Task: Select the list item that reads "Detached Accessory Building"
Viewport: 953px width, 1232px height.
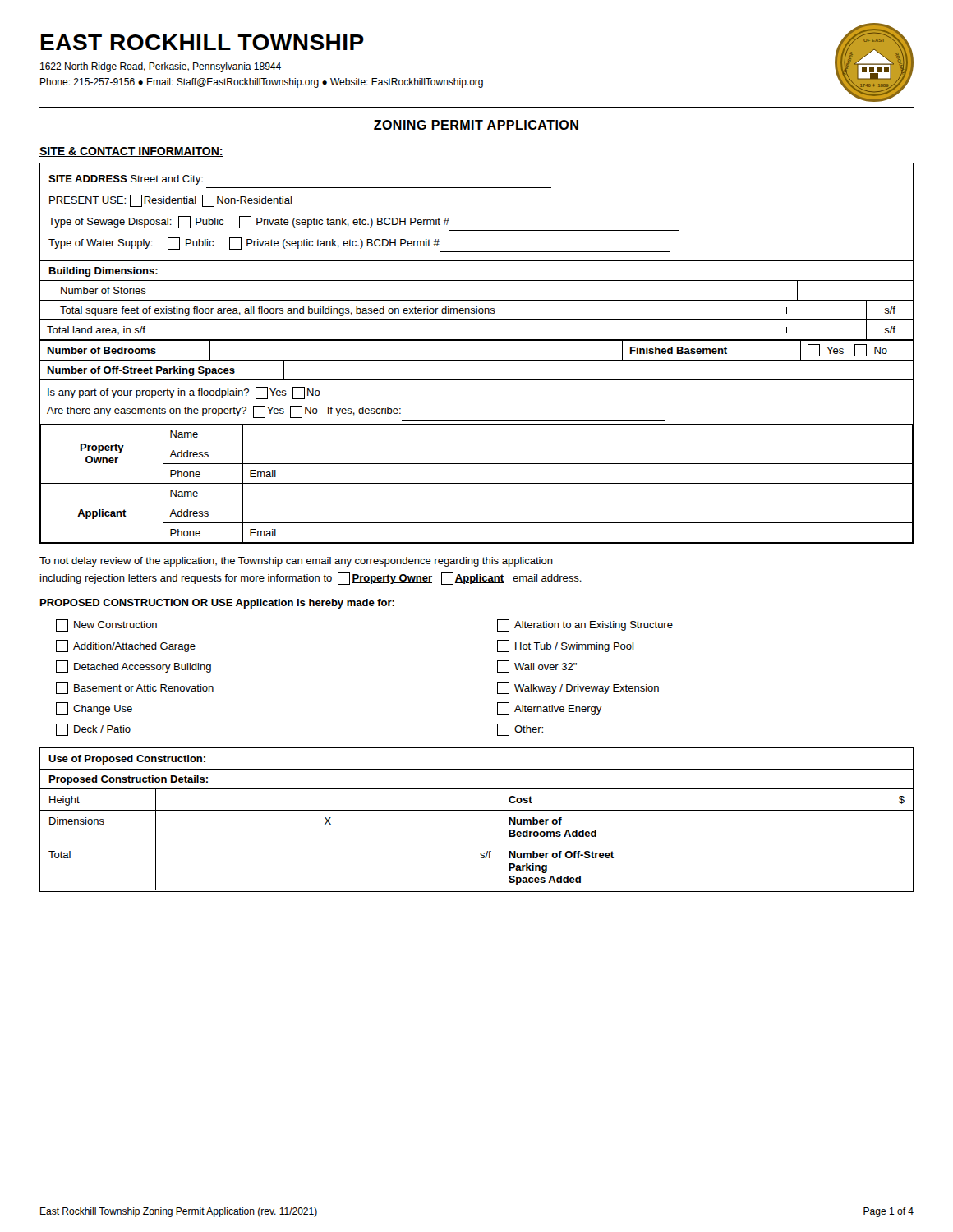Action: click(x=134, y=667)
